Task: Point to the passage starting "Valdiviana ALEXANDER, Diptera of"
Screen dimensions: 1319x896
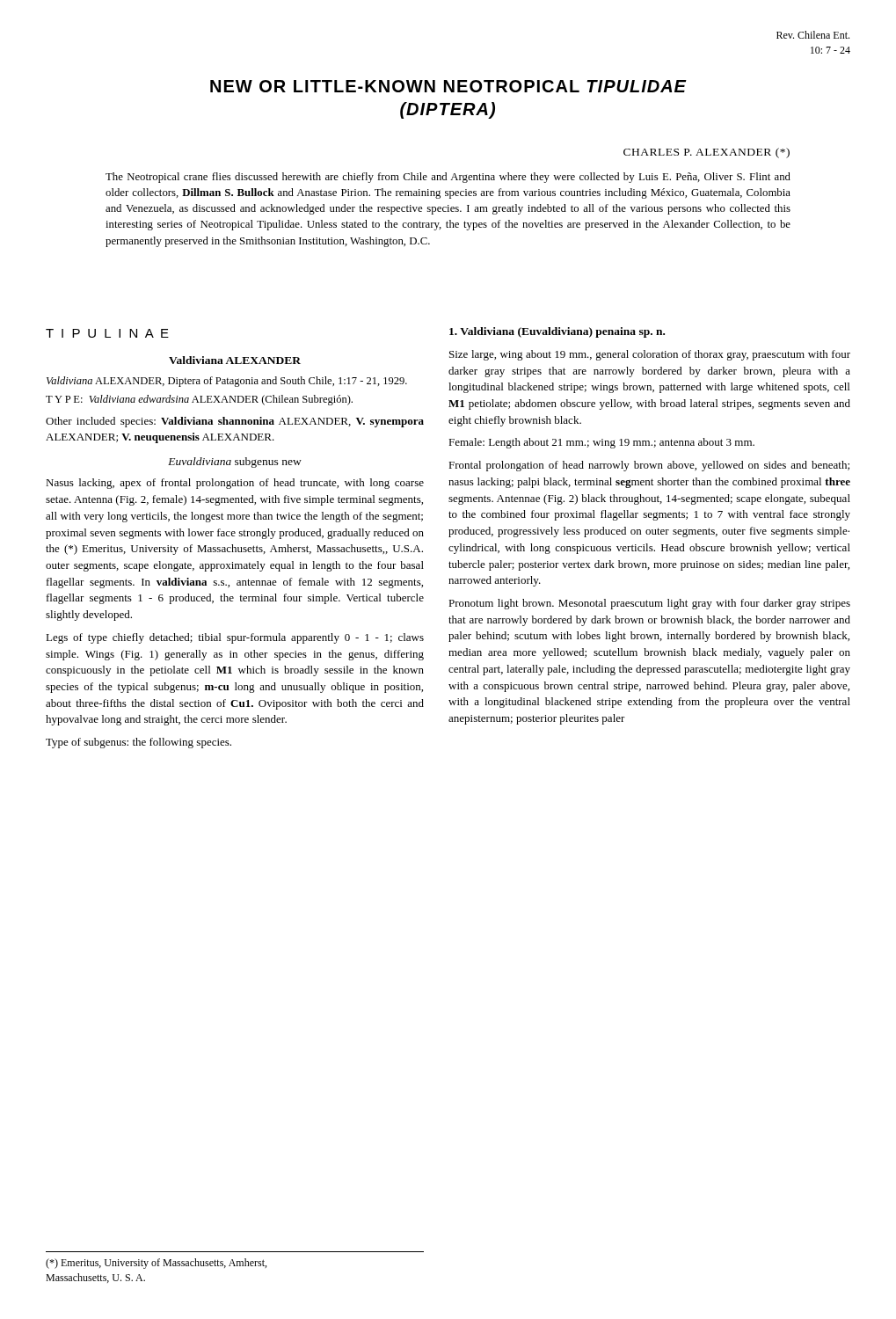Action: click(x=227, y=381)
